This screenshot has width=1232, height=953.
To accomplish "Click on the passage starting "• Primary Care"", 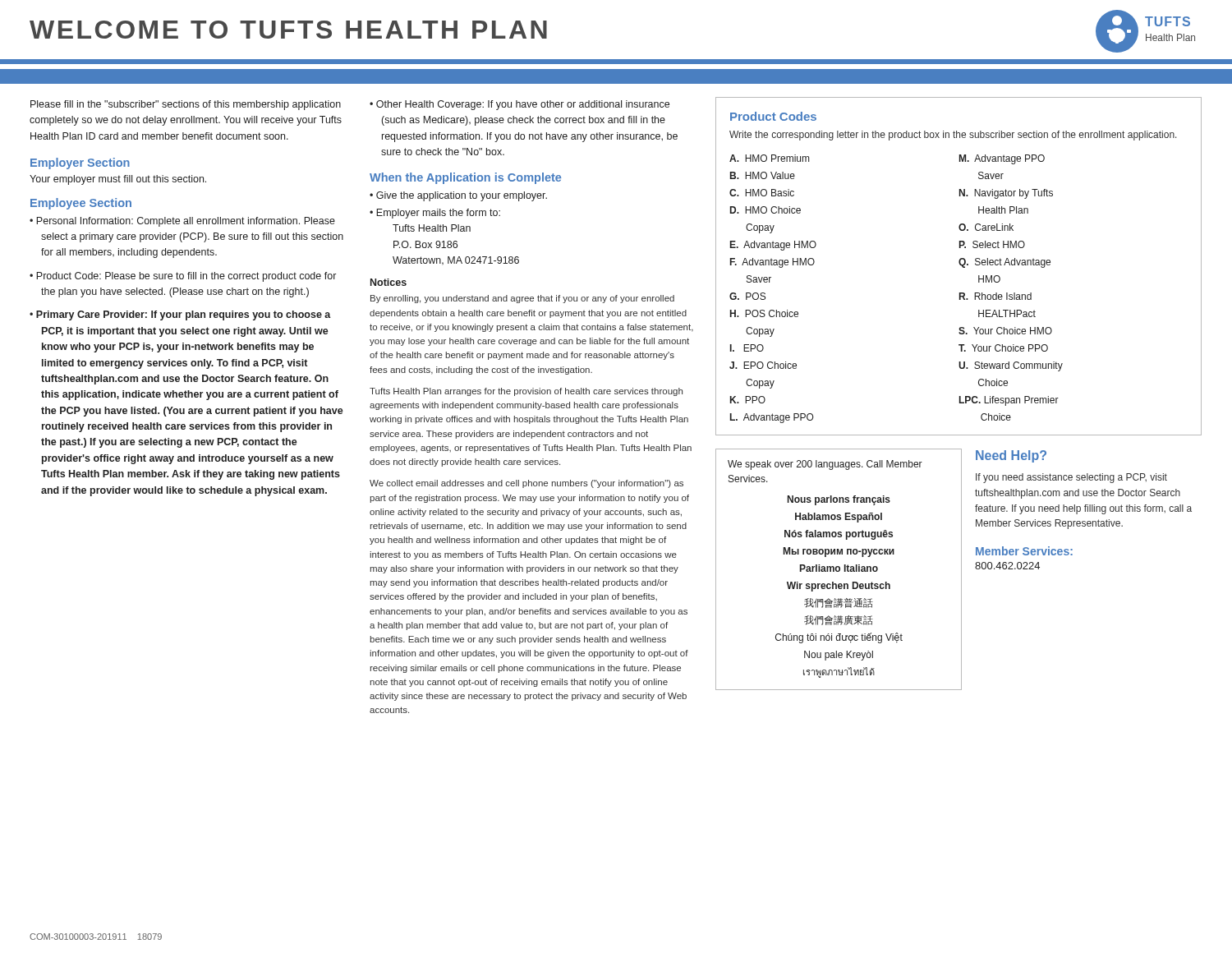I will click(x=186, y=403).
